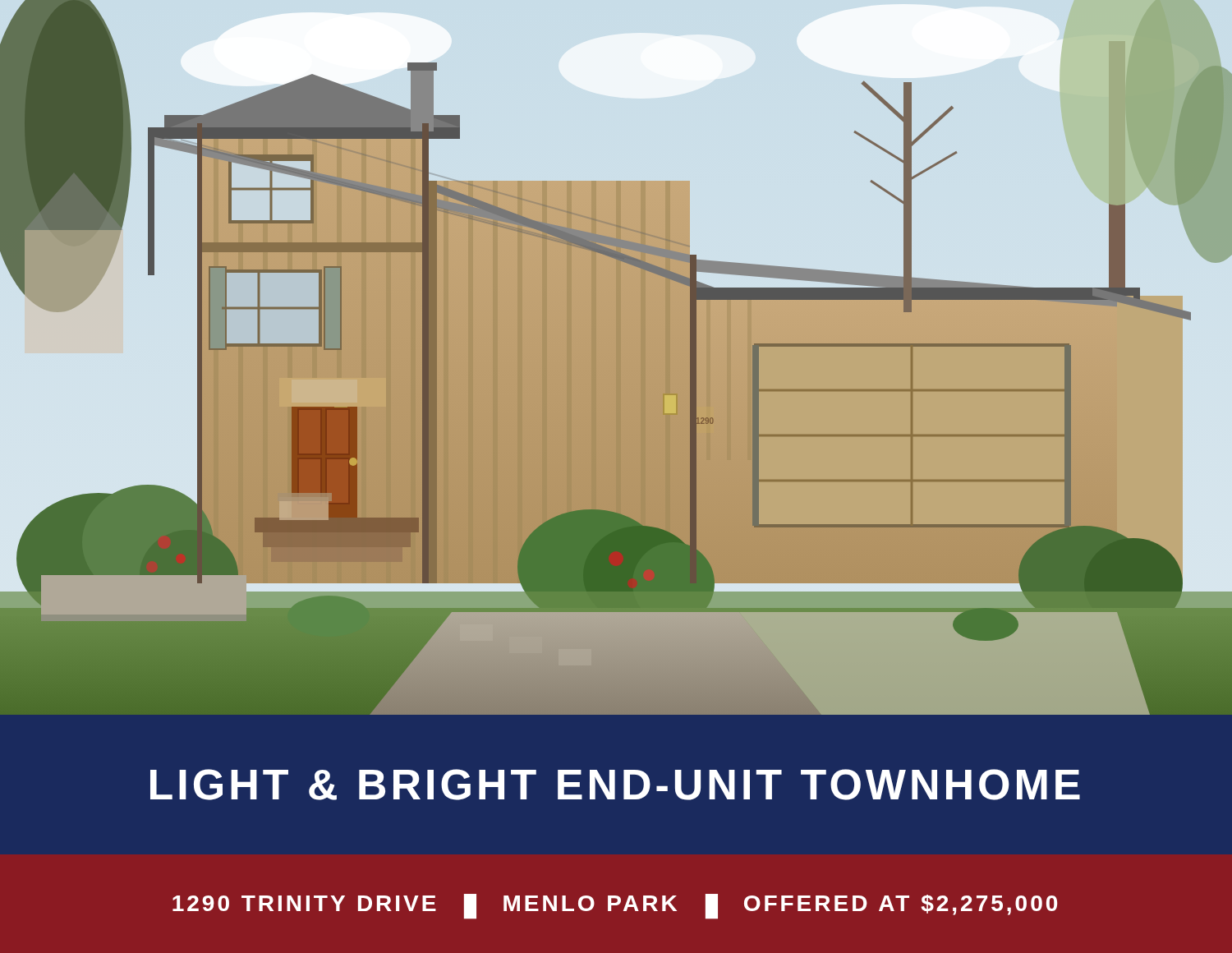Where does it say "LIGHT & BRIGHT END-UNIT TOWNHOME"?
Image resolution: width=1232 pixels, height=953 pixels.
(x=616, y=785)
